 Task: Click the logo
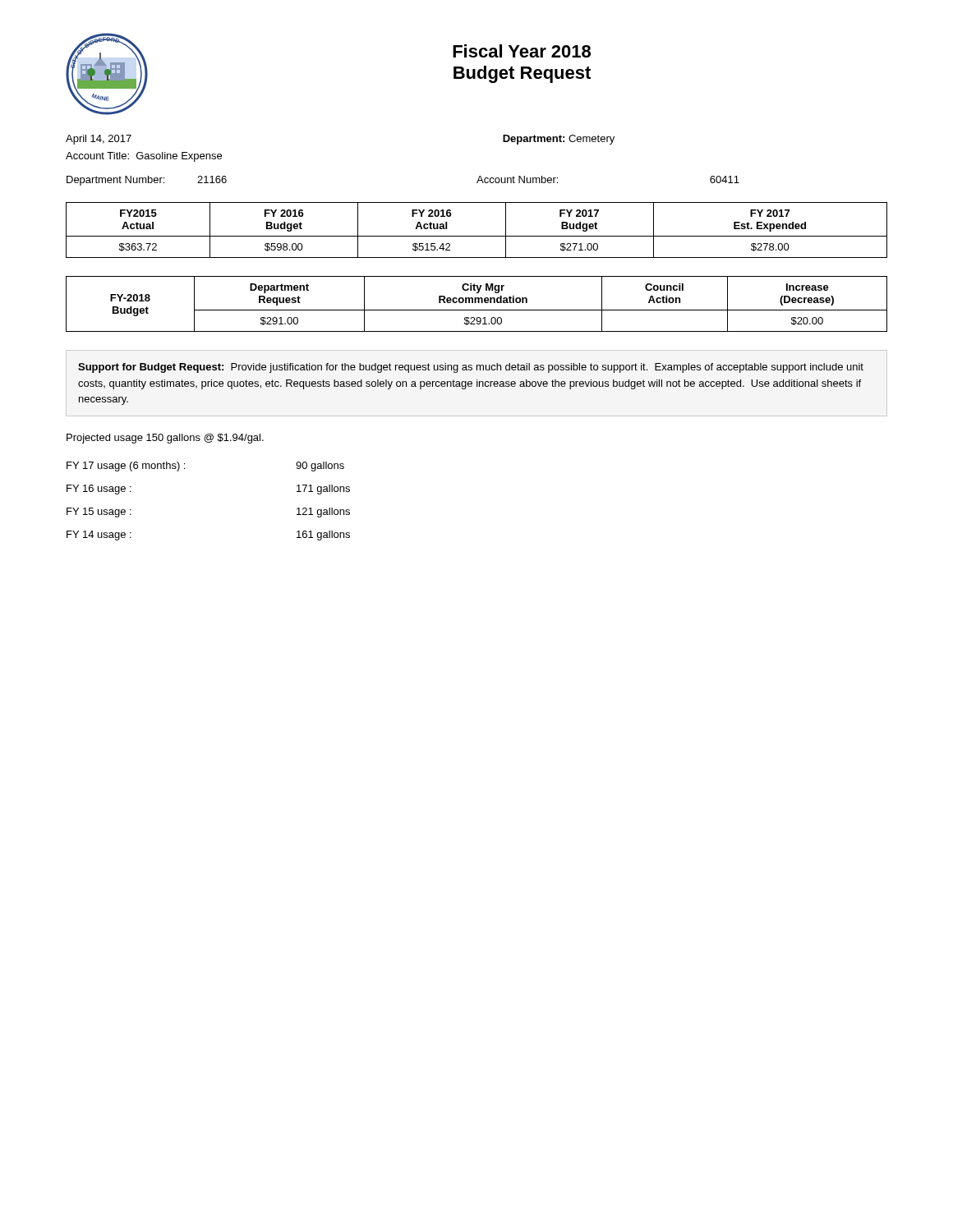[x=111, y=75]
